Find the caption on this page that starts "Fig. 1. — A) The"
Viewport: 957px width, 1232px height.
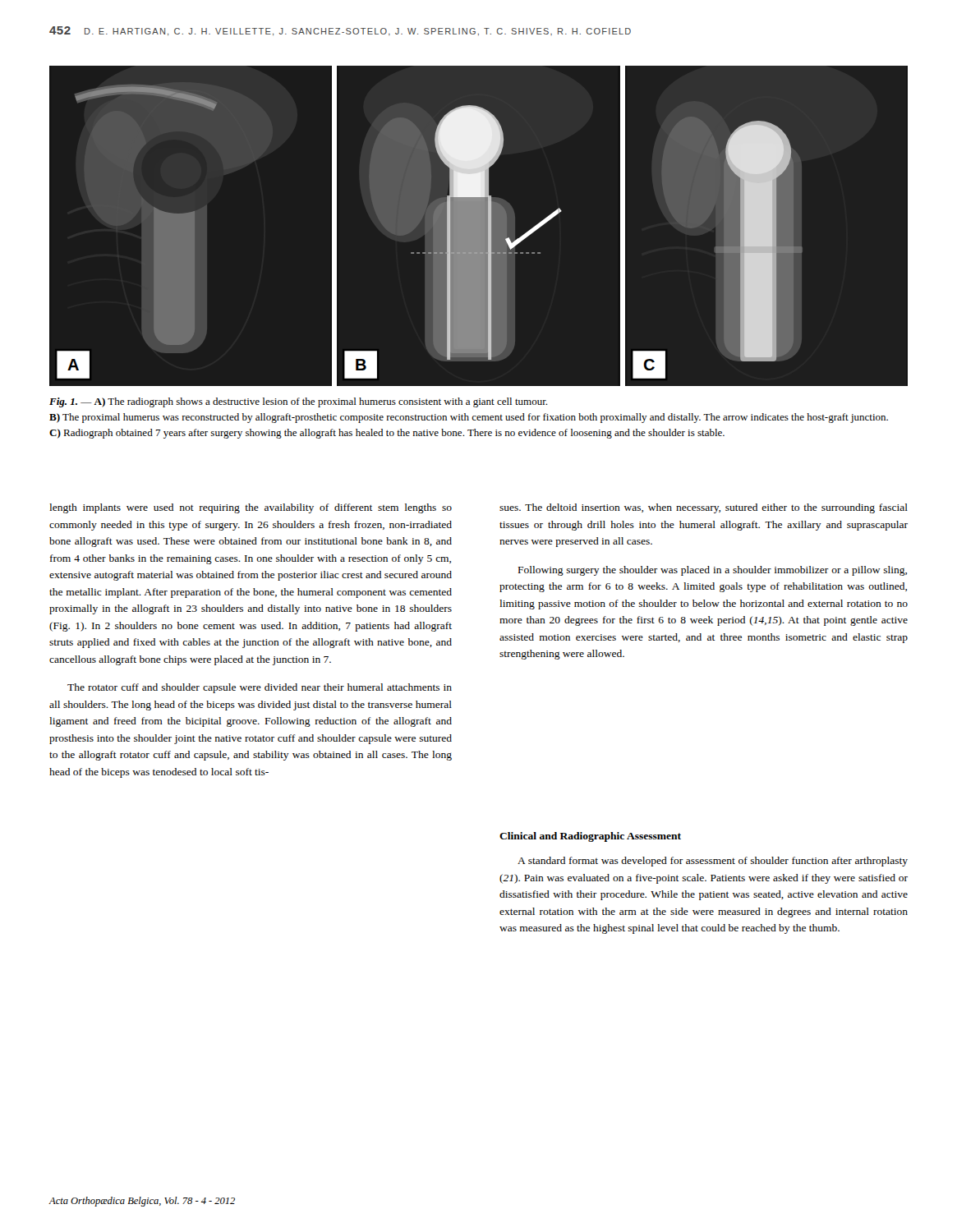pos(469,417)
